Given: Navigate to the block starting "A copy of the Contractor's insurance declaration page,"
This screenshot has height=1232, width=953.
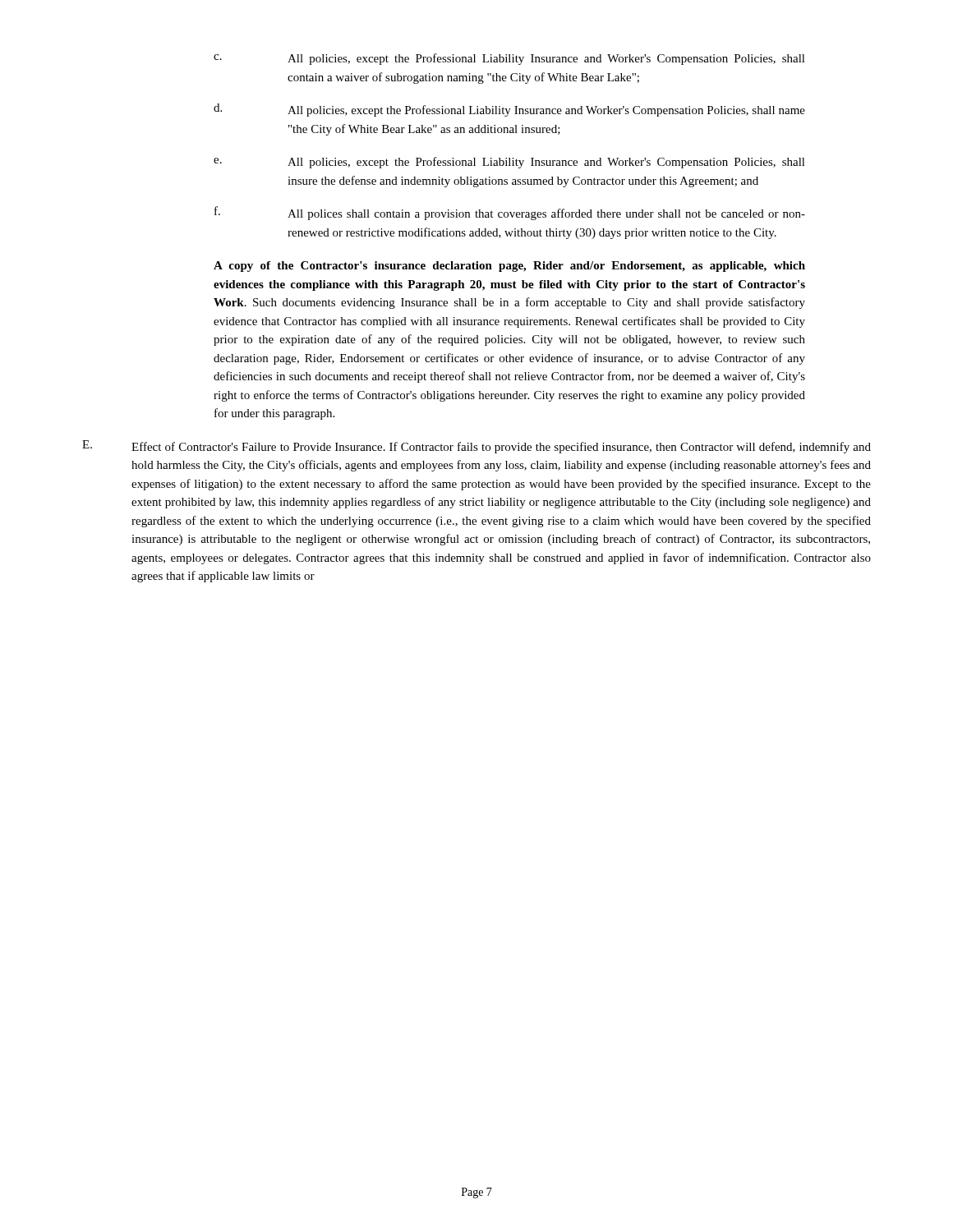Looking at the screenshot, I should (x=509, y=339).
